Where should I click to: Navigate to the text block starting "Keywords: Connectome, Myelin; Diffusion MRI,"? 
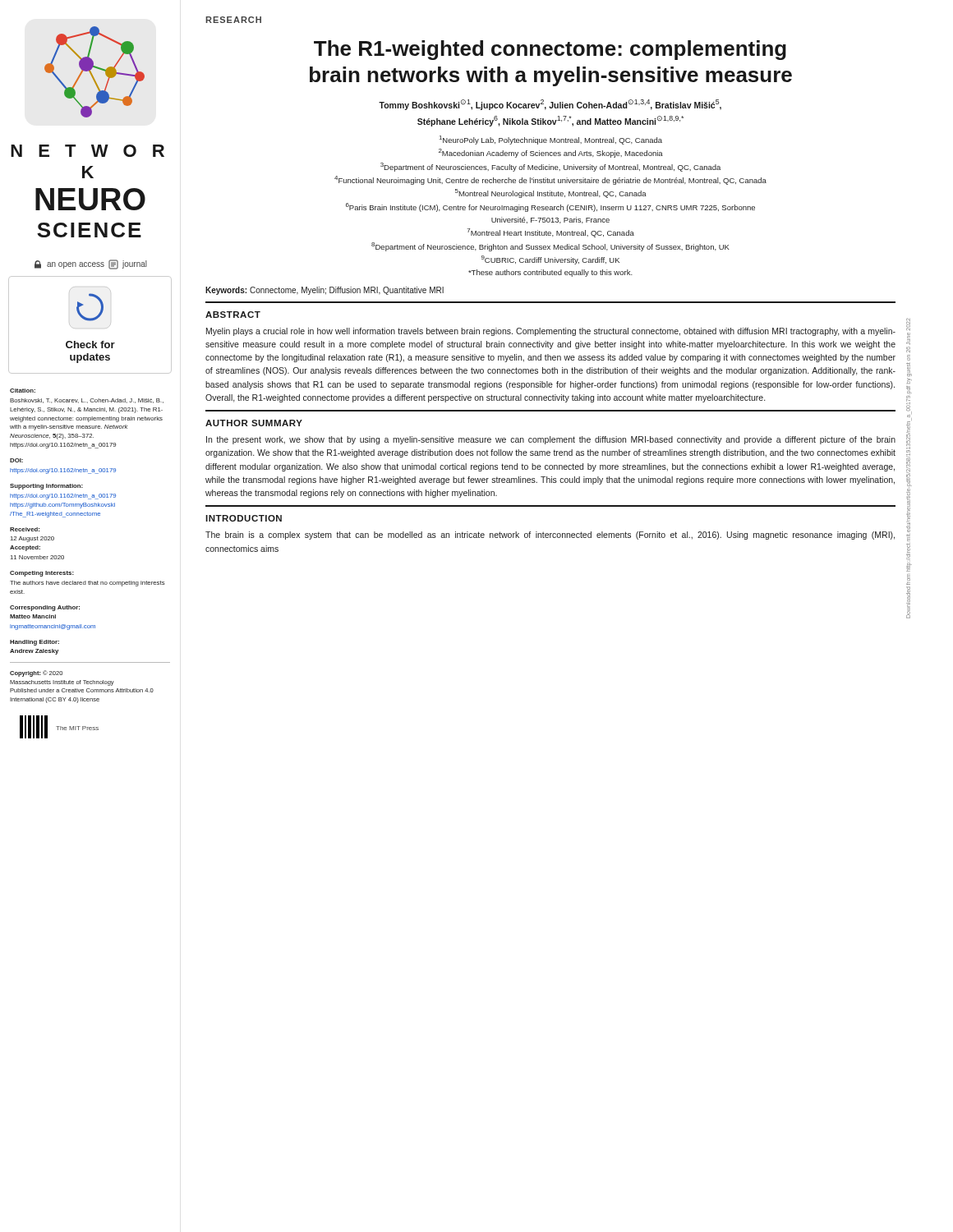(325, 290)
